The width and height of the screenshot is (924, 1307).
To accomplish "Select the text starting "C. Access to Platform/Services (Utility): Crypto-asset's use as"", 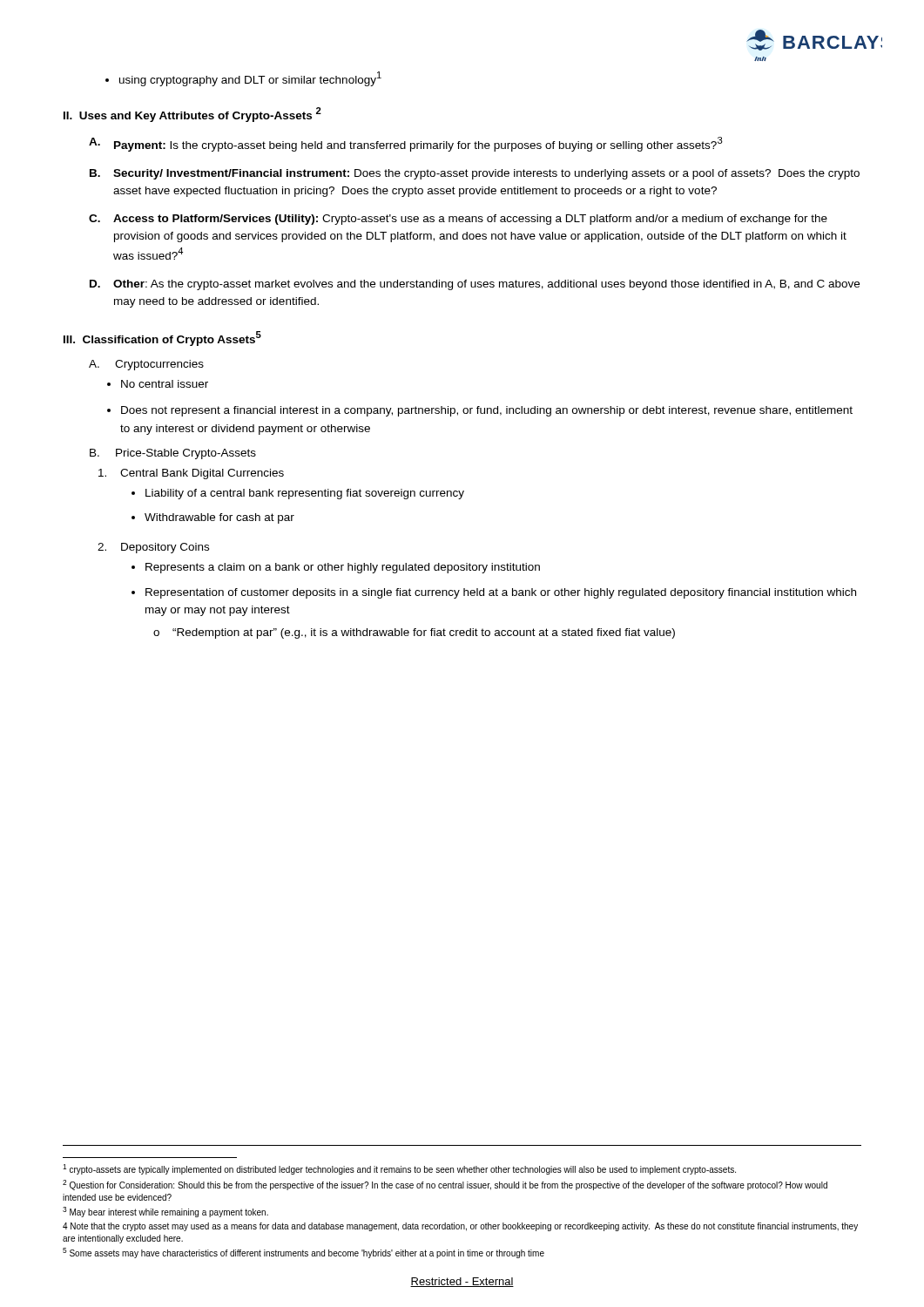I will click(x=475, y=237).
